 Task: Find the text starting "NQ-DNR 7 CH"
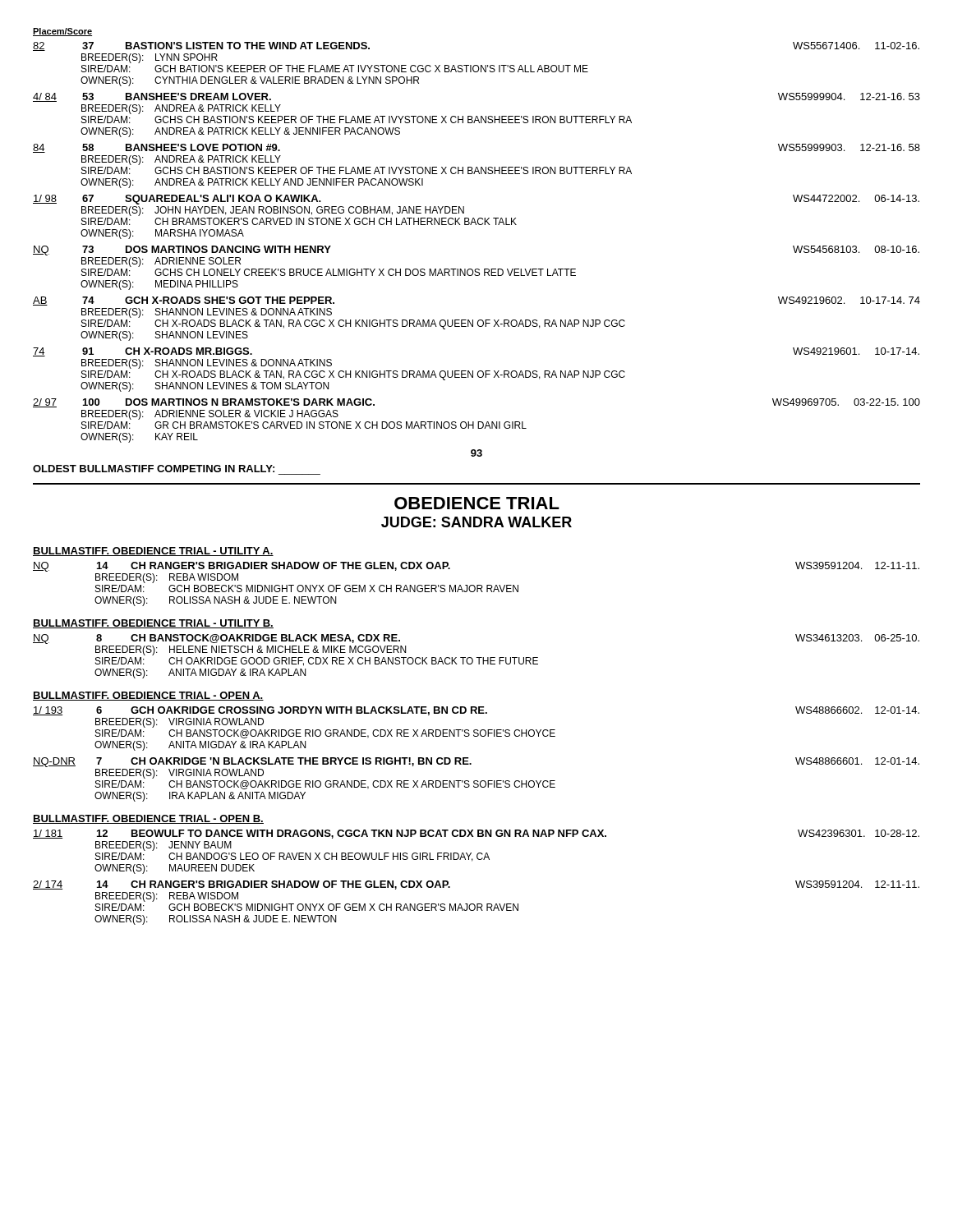click(476, 778)
